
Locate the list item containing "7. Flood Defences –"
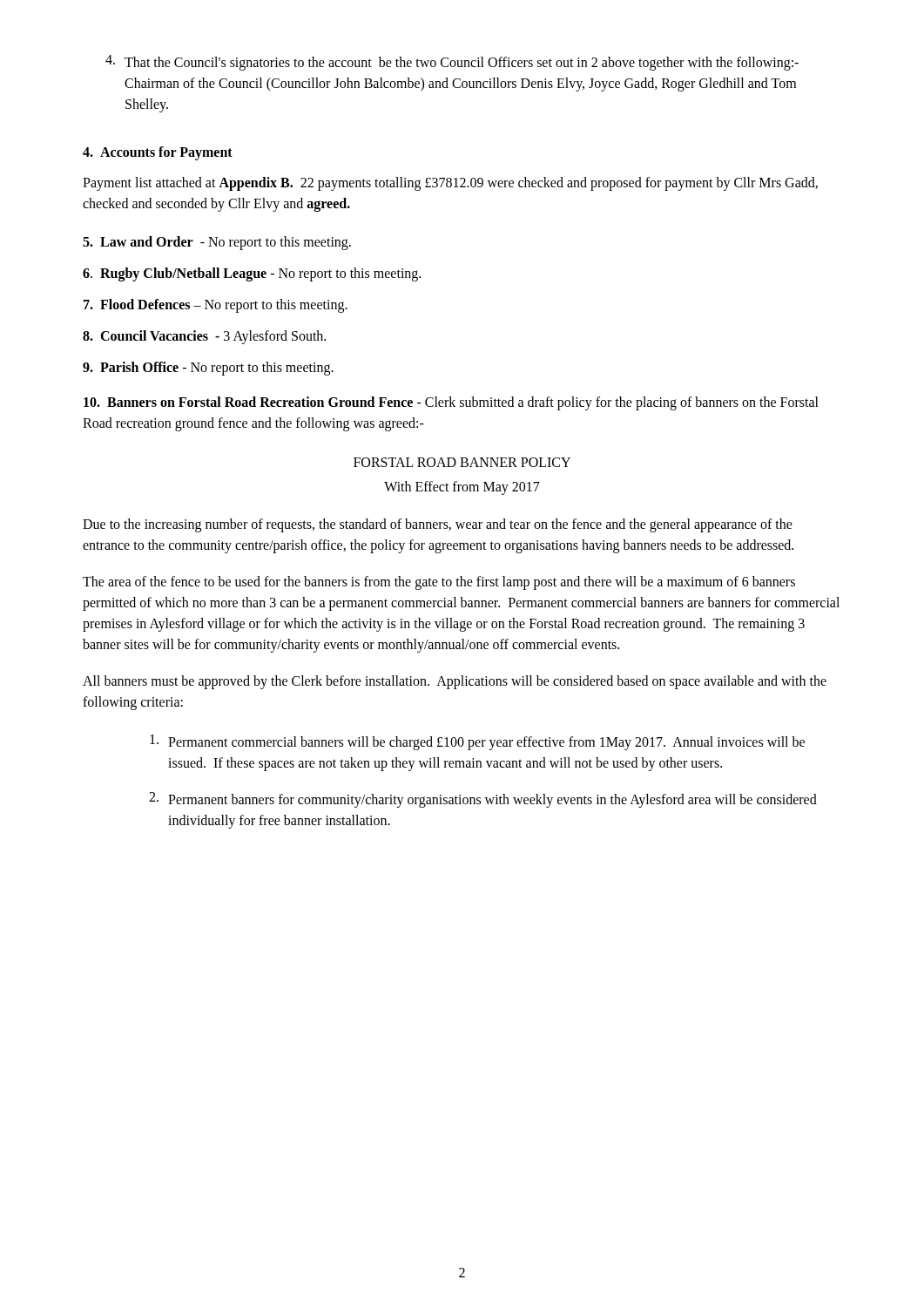pos(215,305)
